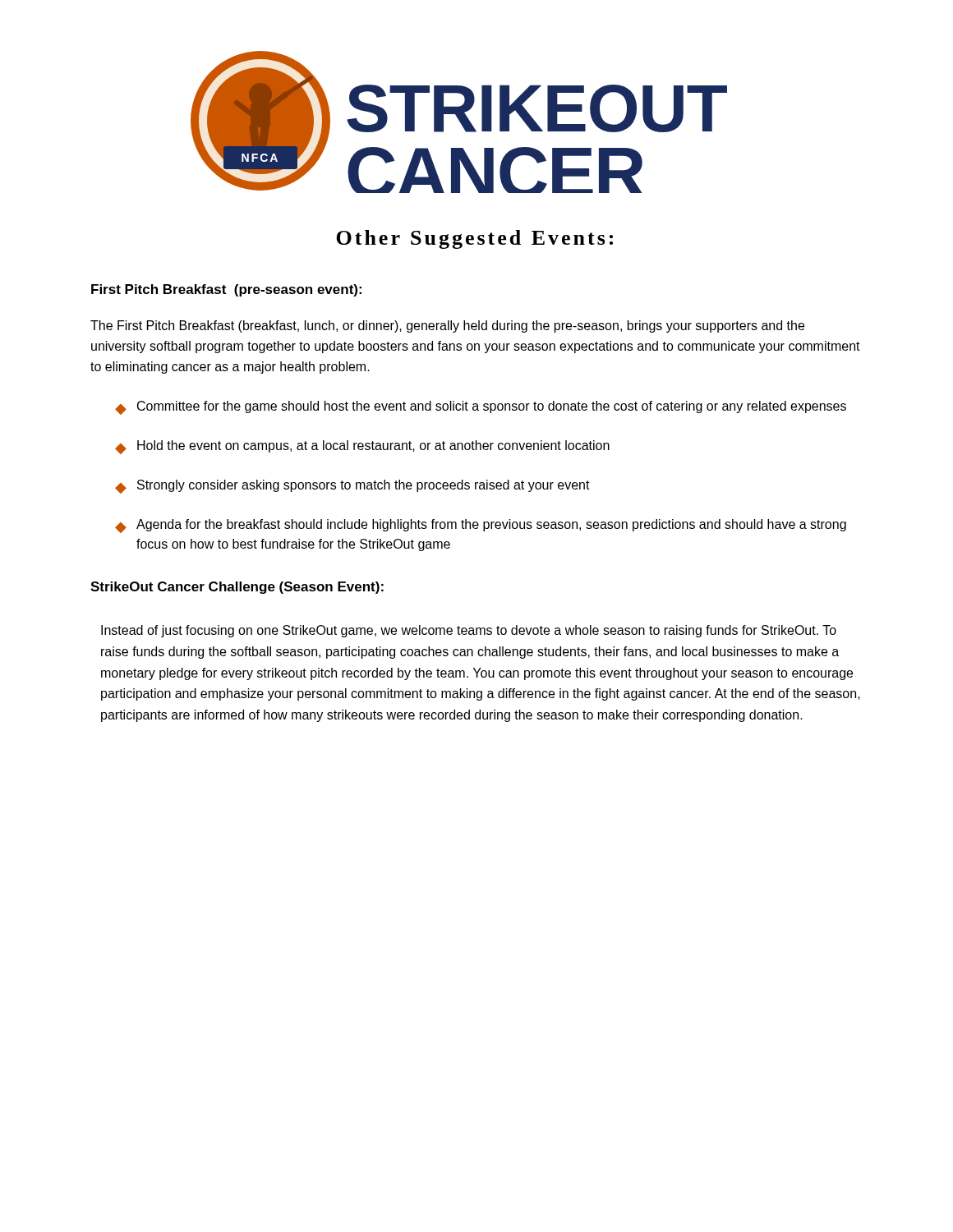Screen dimensions: 1232x953
Task: Select the passage starting "First Pitch Breakfast"
Action: [227, 290]
